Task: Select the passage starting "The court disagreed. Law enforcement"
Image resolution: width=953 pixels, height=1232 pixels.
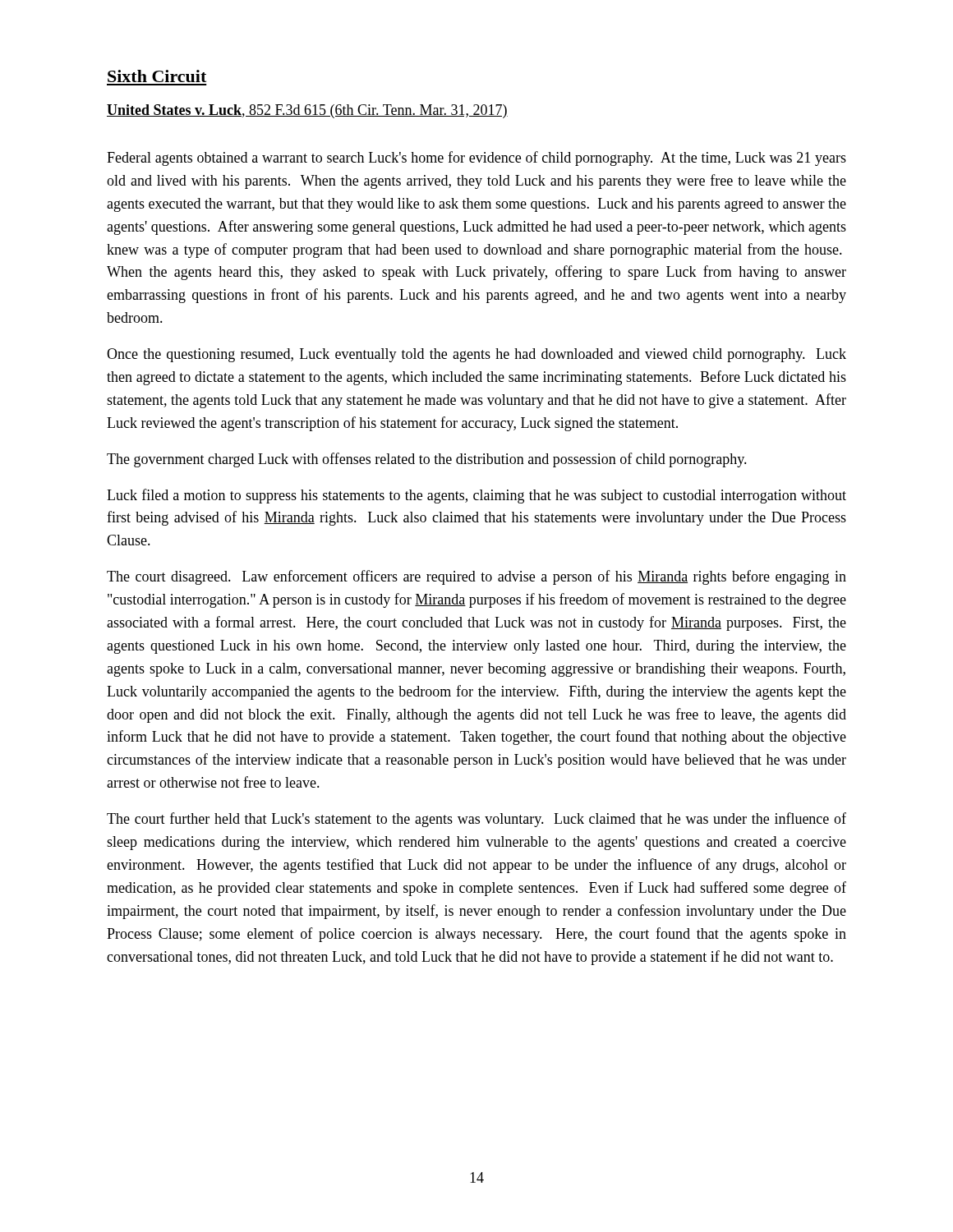Action: (476, 680)
